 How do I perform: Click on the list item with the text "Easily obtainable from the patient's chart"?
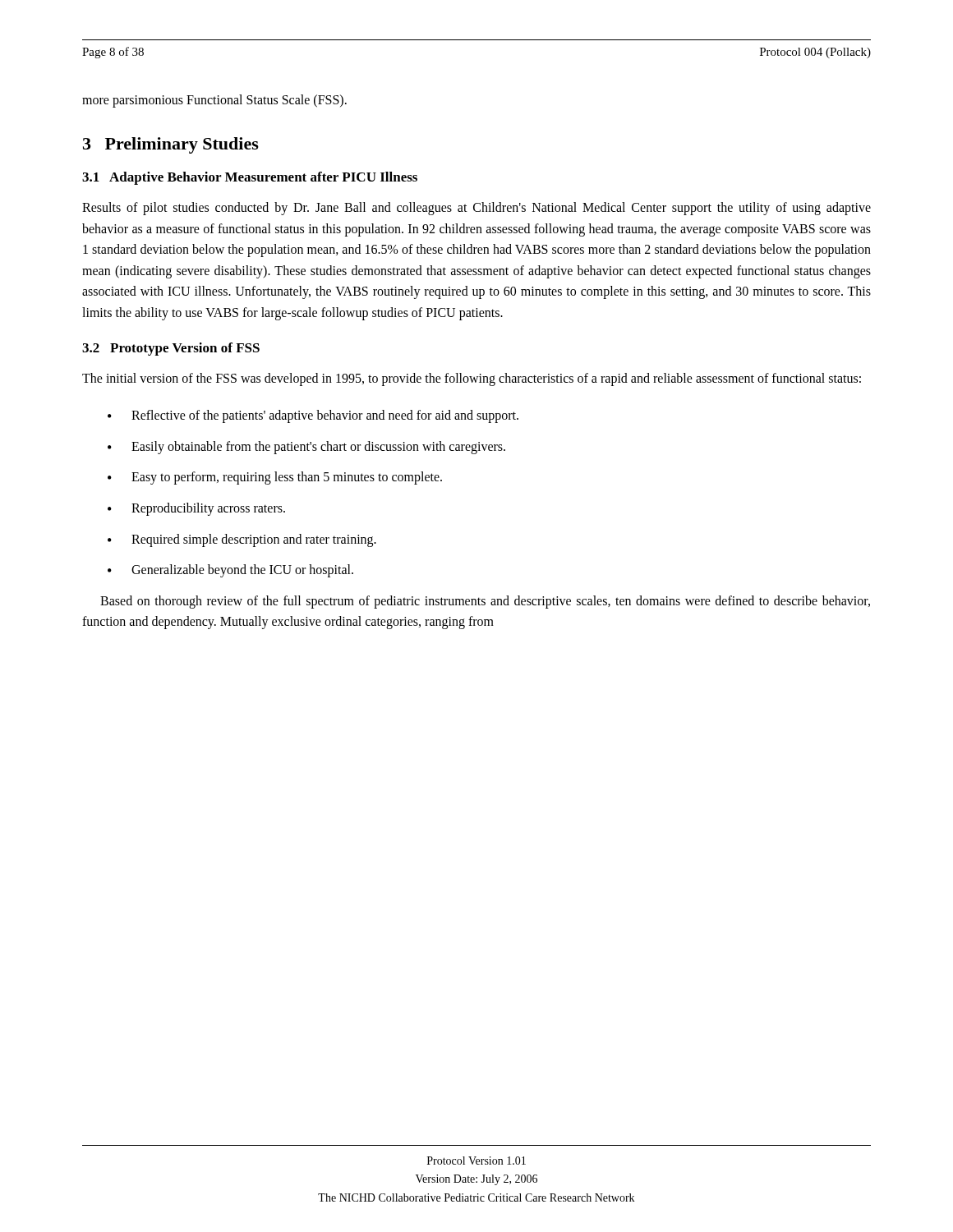319,446
